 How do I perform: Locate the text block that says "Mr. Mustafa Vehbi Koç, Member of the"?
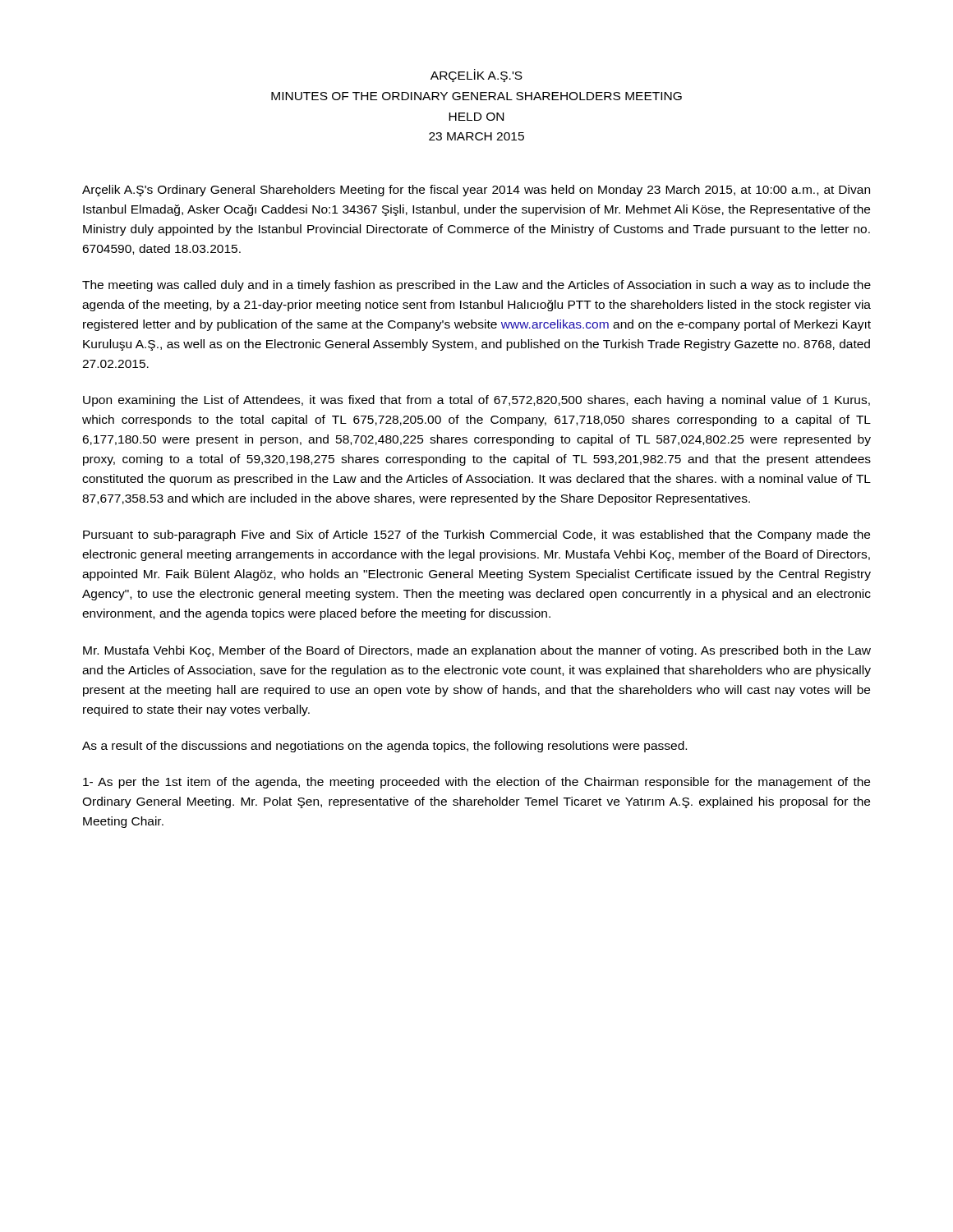(476, 679)
